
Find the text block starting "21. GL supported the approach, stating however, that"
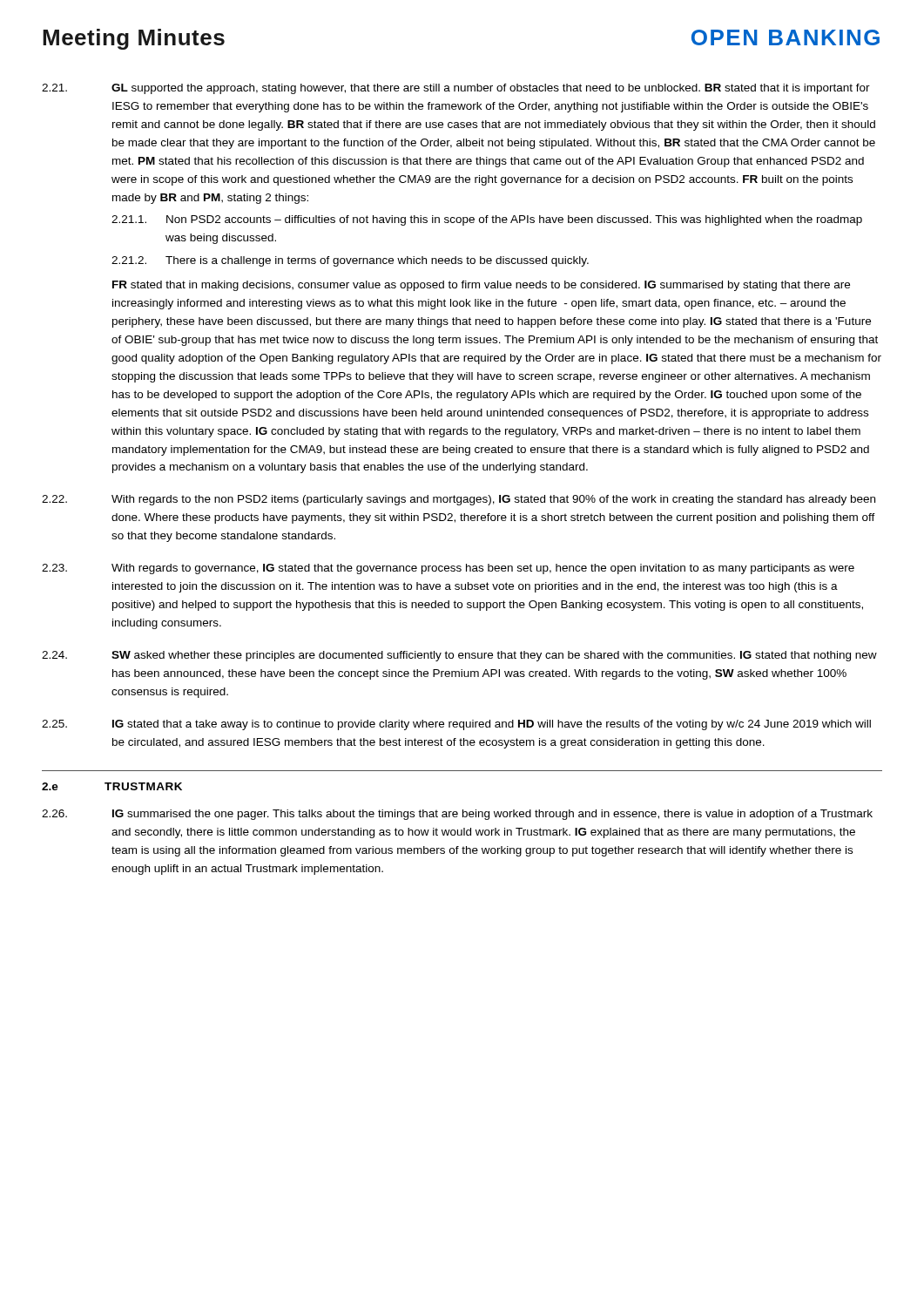pyautogui.click(x=462, y=278)
